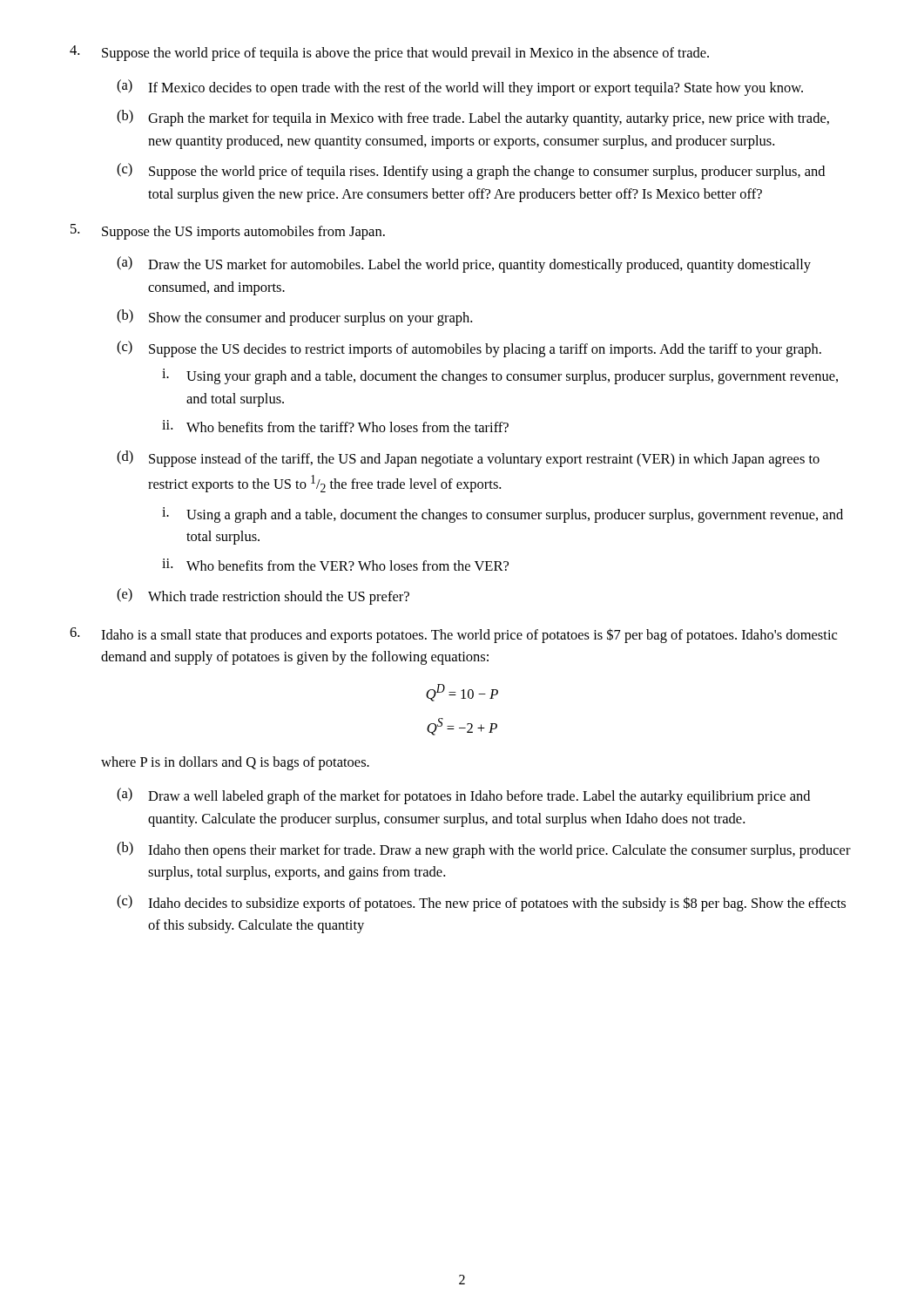This screenshot has width=924, height=1307.
Task: Locate the passage starting "(a) If Mexico decides to open trade"
Action: coord(486,87)
